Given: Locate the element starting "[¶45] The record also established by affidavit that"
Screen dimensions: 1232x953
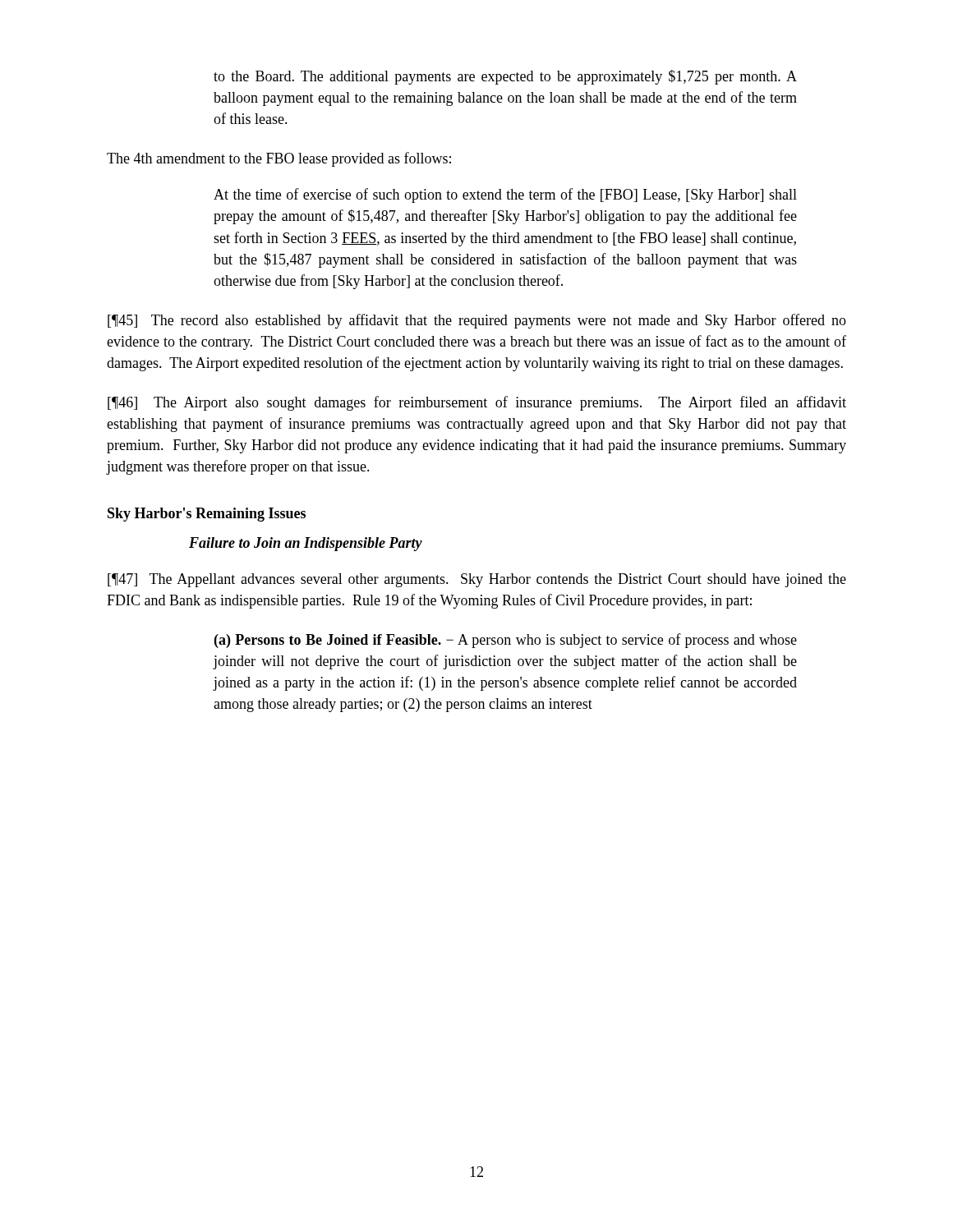Looking at the screenshot, I should pyautogui.click(x=476, y=342).
